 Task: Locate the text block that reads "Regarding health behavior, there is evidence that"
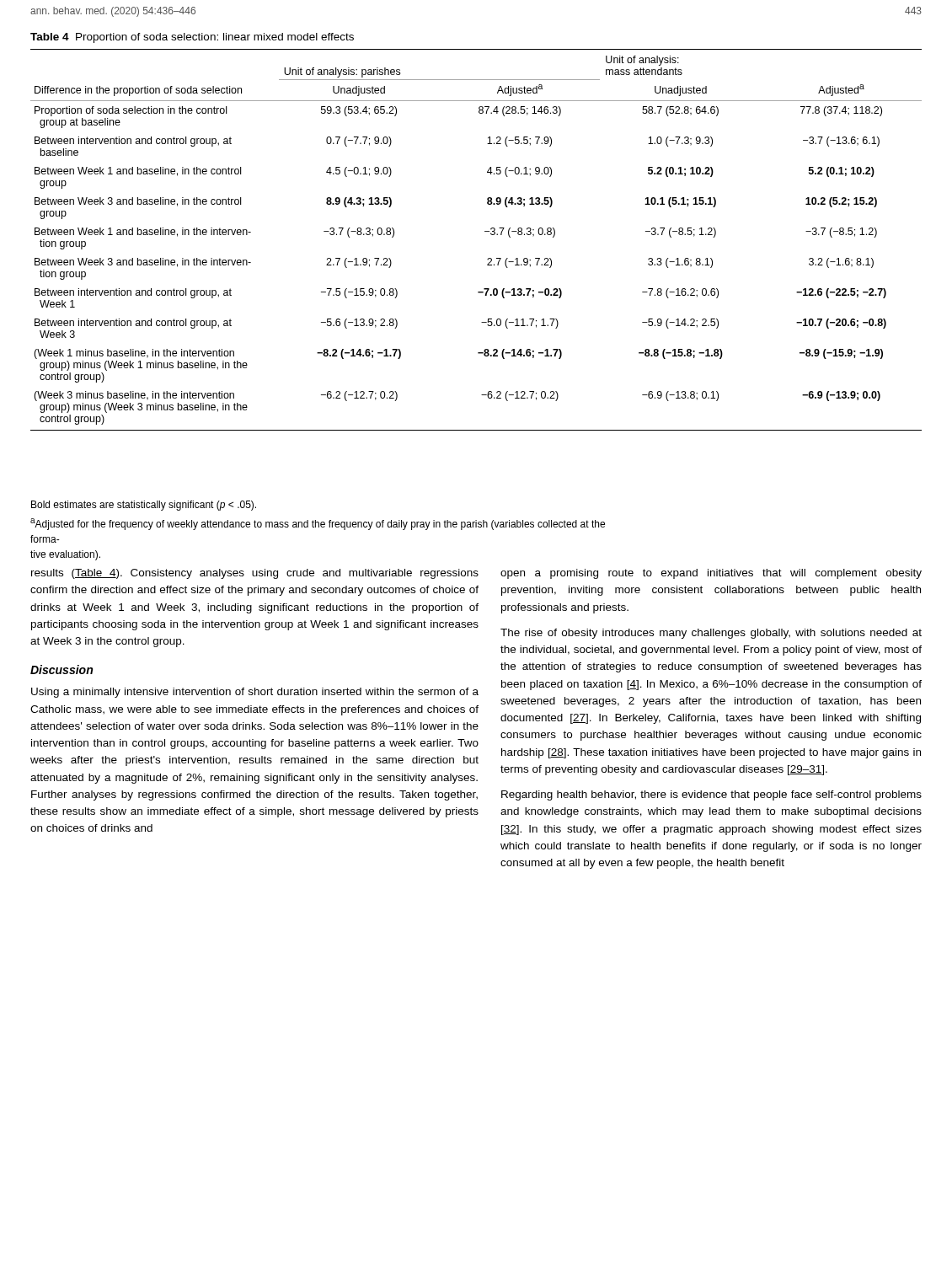[x=711, y=828]
